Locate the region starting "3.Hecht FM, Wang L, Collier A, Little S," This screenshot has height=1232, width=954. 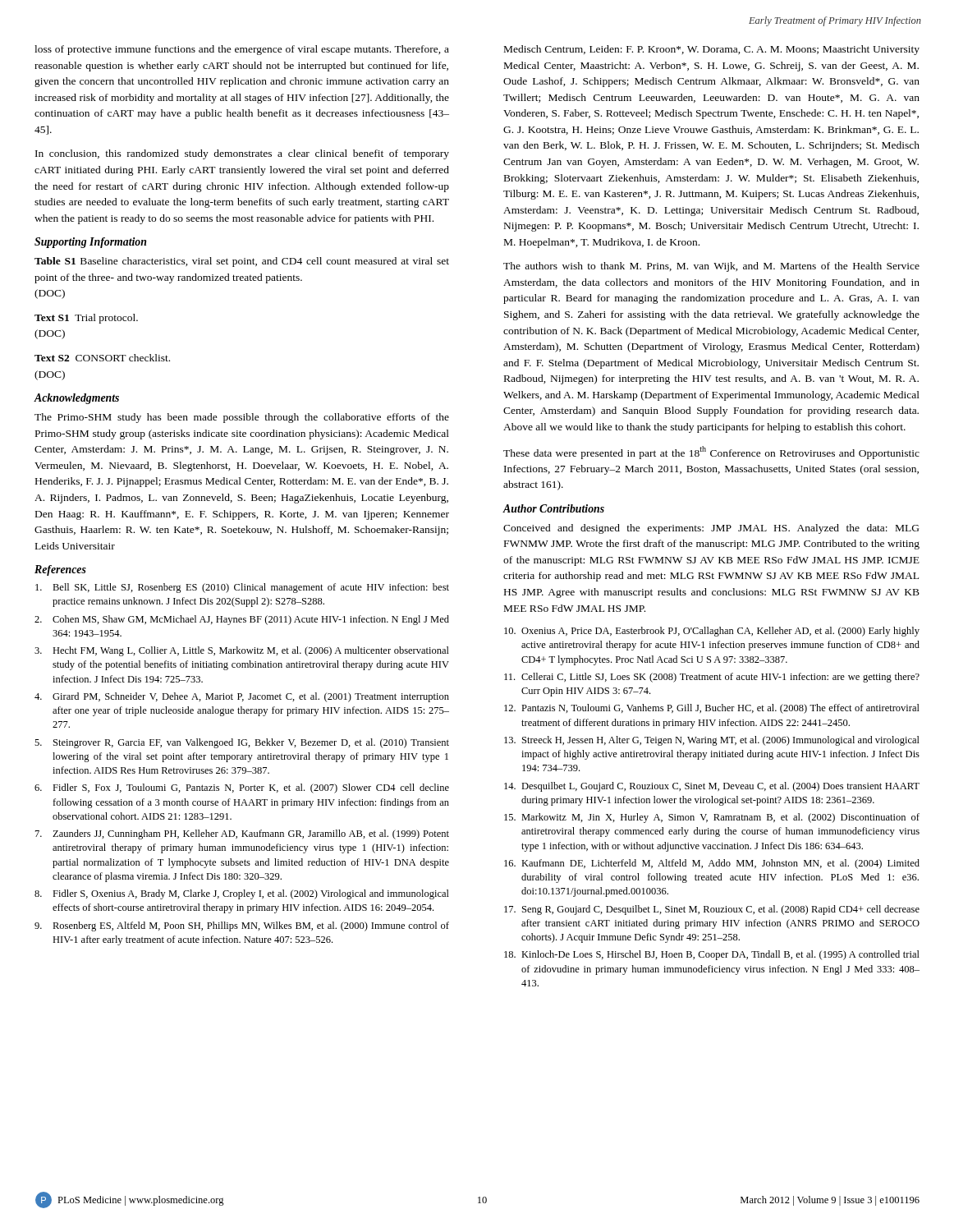pos(242,665)
